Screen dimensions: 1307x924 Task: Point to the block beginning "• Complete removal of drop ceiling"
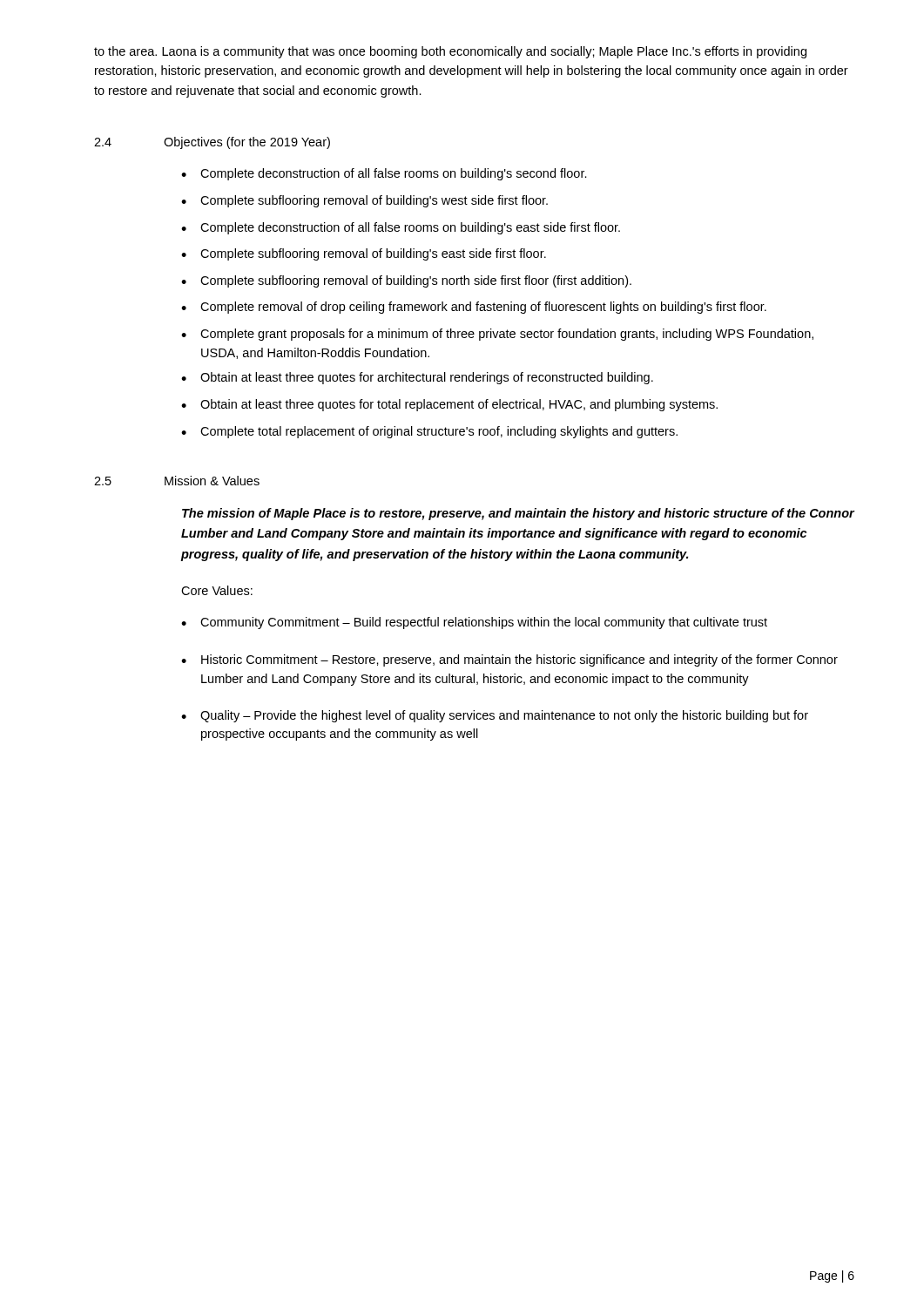click(x=518, y=309)
